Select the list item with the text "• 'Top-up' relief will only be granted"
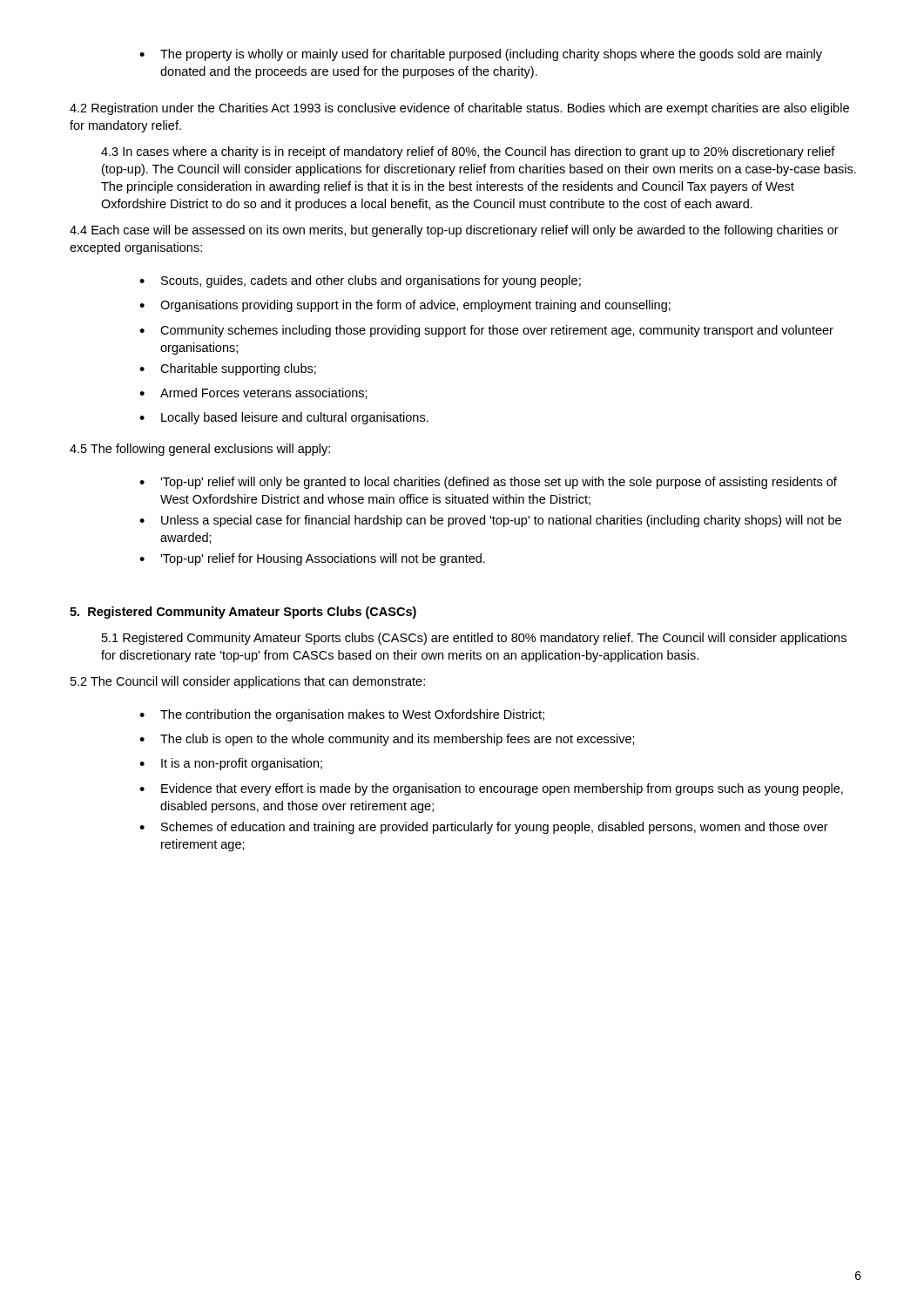 500,491
